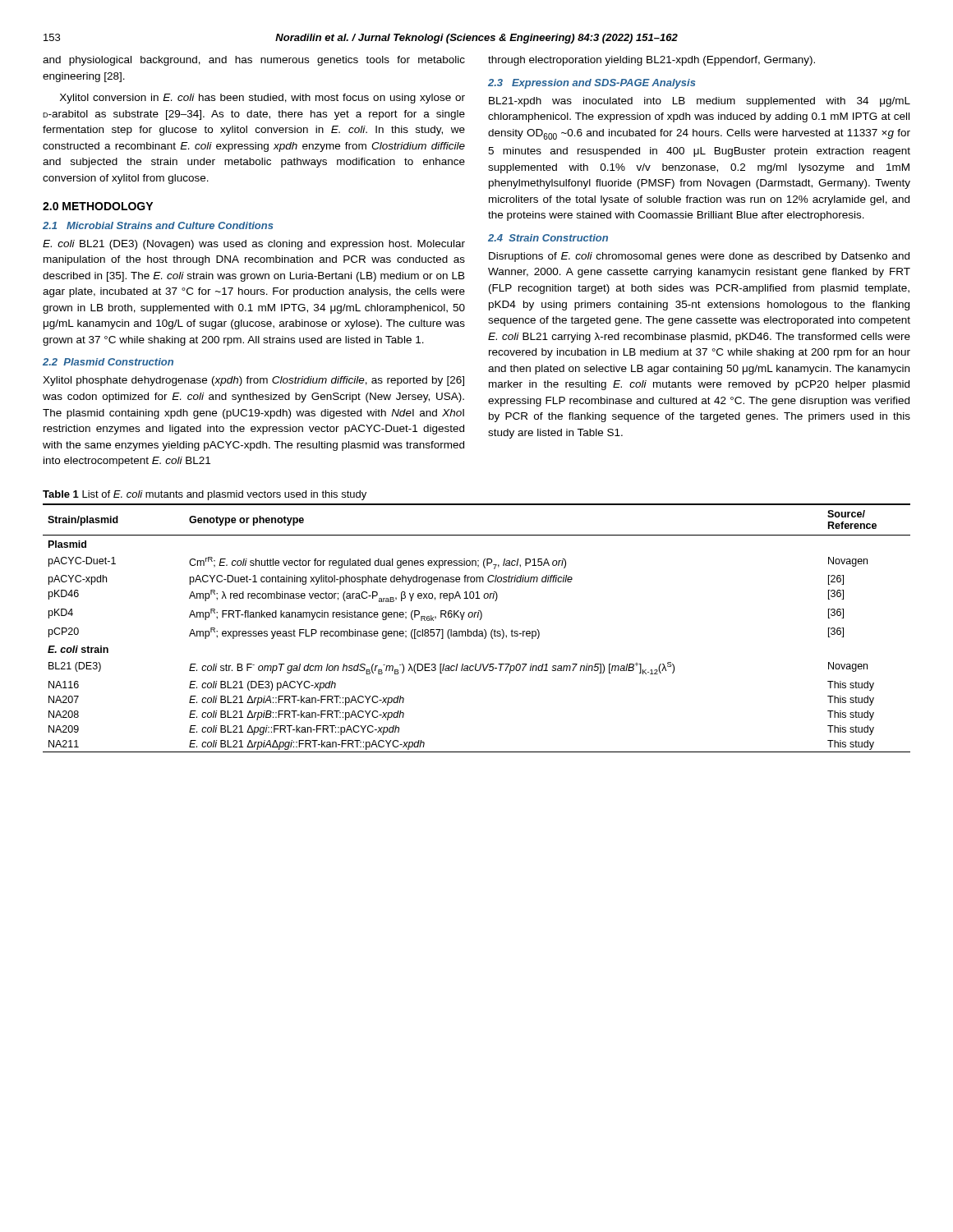This screenshot has width=953, height=1232.
Task: Select the section header containing "2.4 Strain Construction"
Action: pyautogui.click(x=548, y=238)
